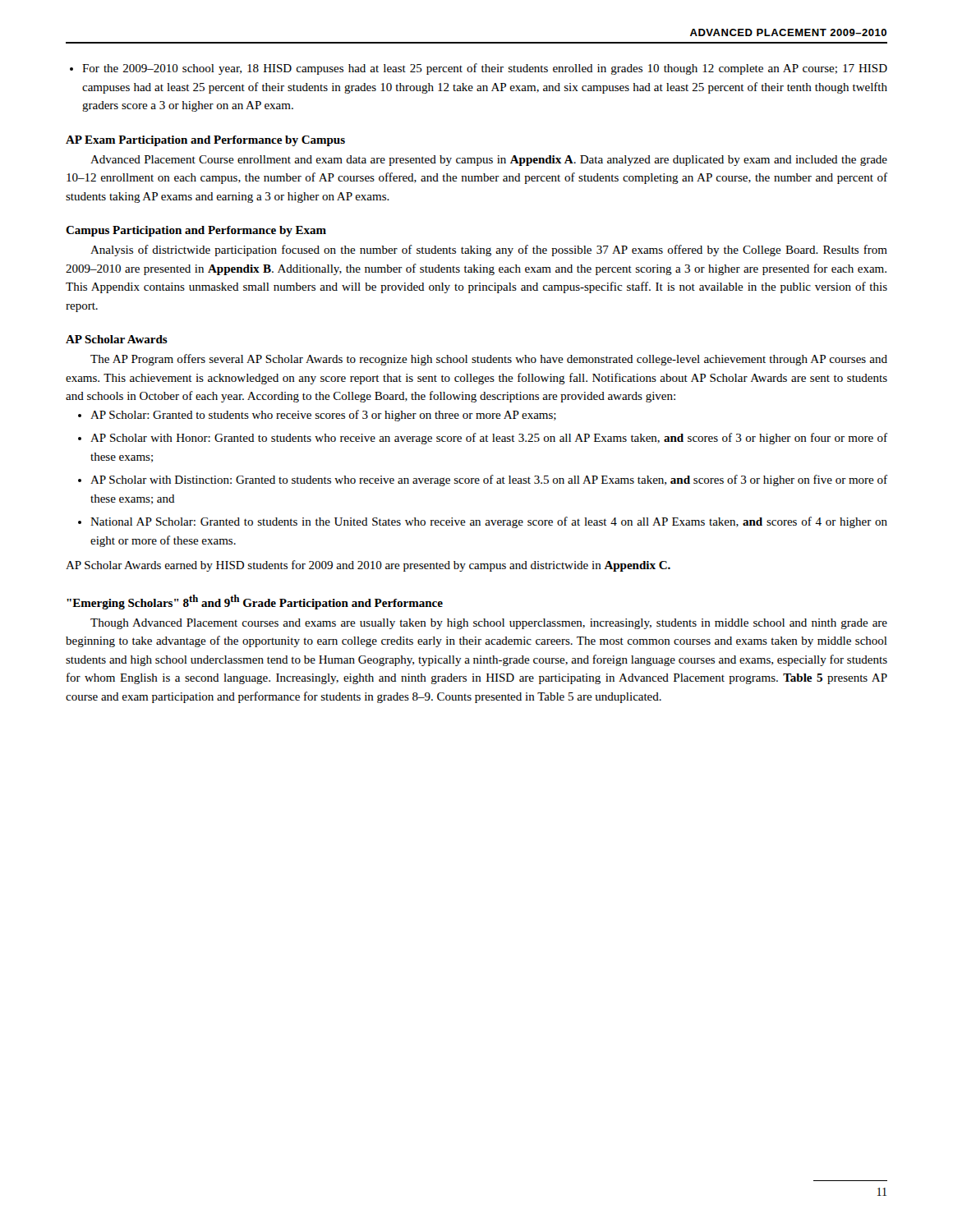Find the text block with the text "Though Advanced Placement courses and exams are"
The width and height of the screenshot is (953, 1232).
476,659
